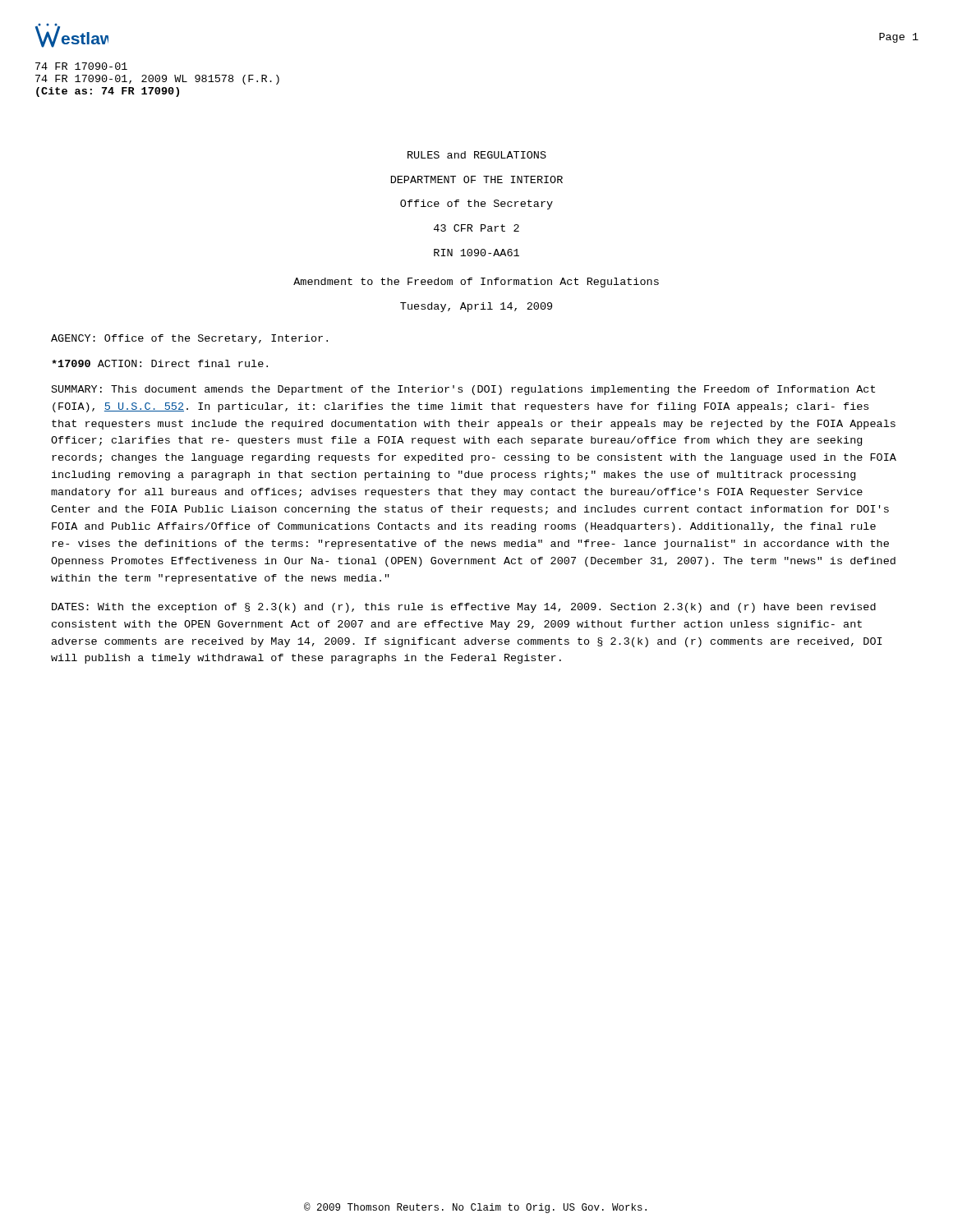This screenshot has width=953, height=1232.
Task: Locate the title containing "Office of the Secretary"
Action: click(476, 204)
